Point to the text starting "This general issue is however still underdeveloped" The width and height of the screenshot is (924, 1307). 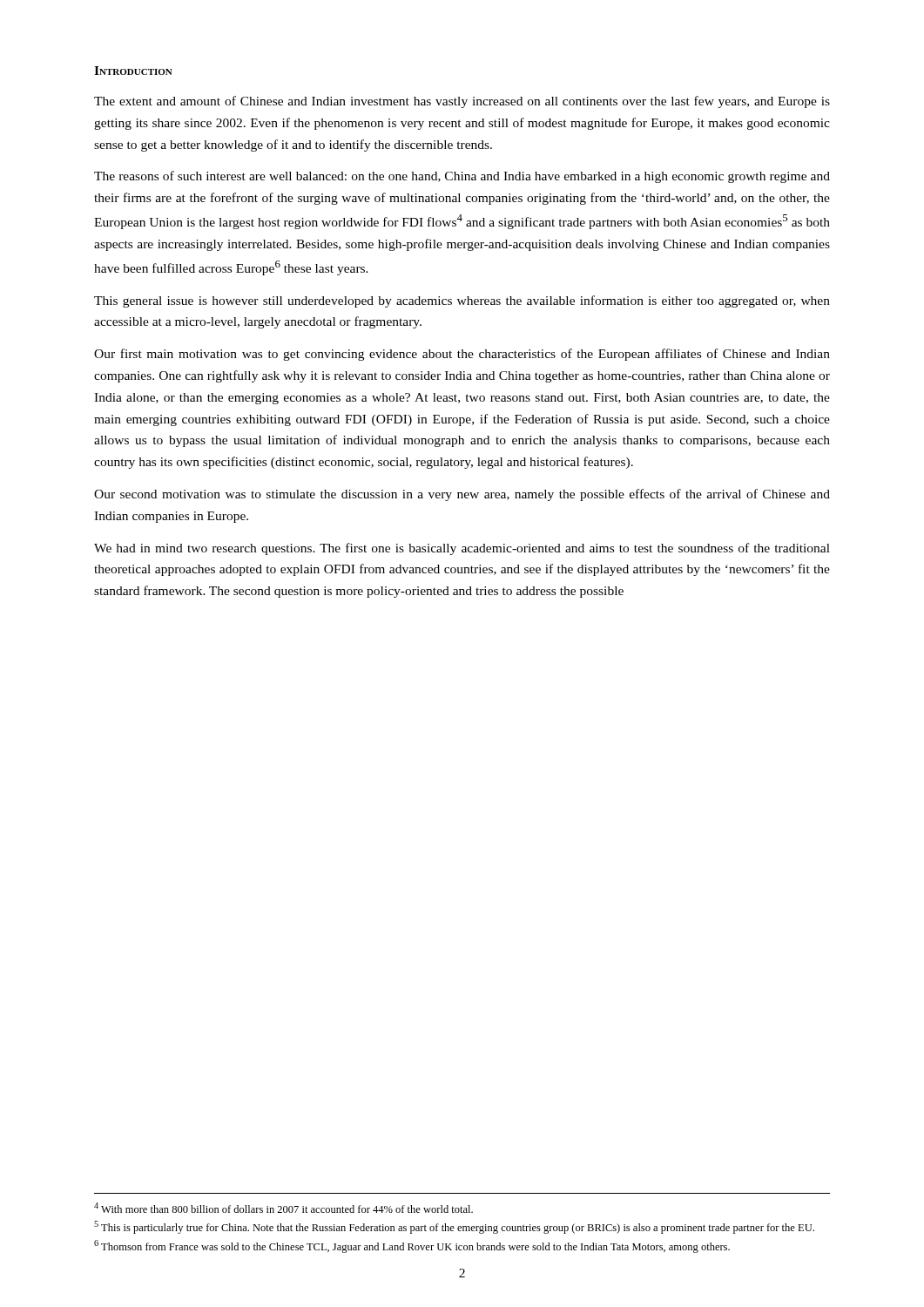pos(462,312)
